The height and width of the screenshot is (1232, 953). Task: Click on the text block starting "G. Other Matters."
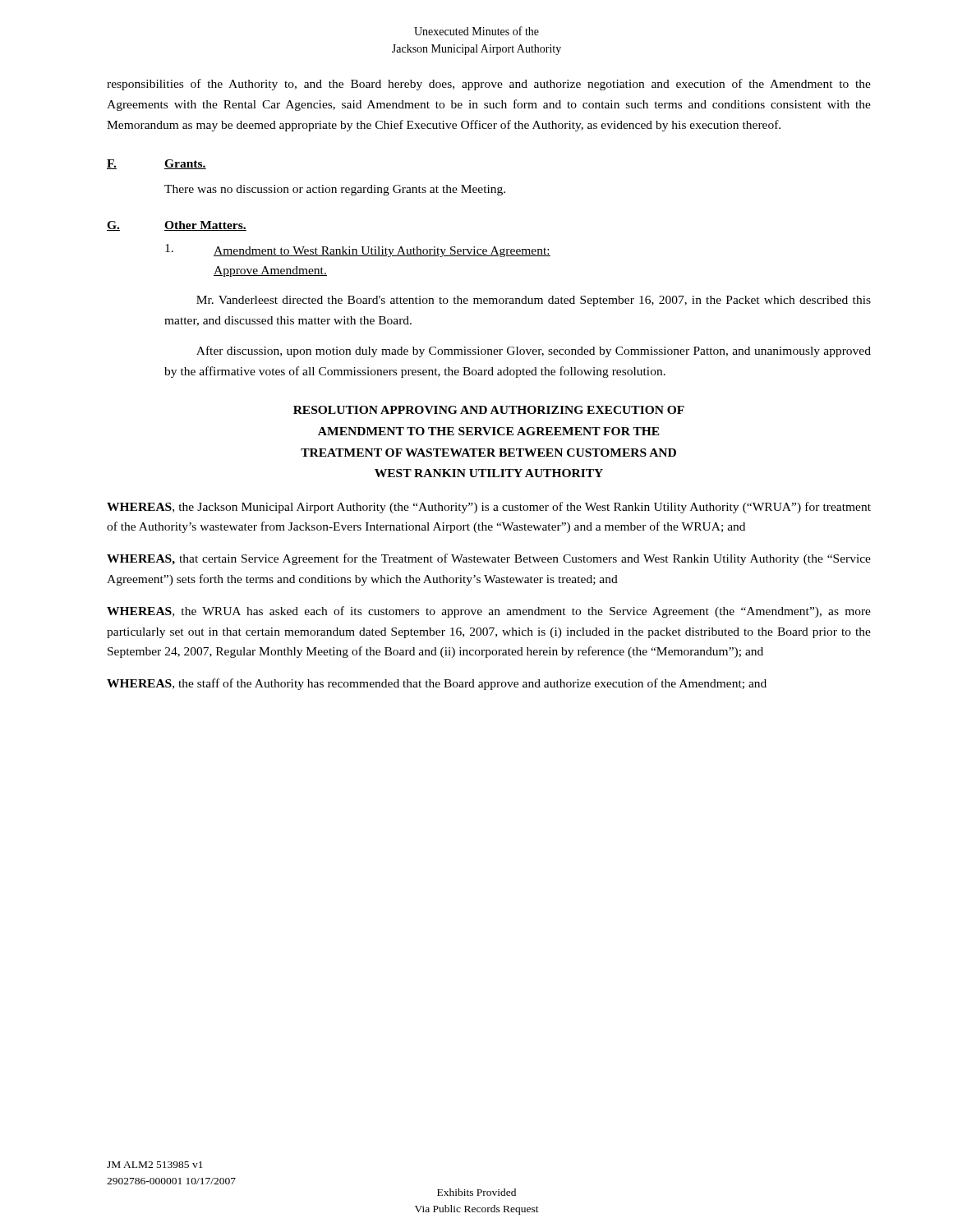(x=176, y=225)
